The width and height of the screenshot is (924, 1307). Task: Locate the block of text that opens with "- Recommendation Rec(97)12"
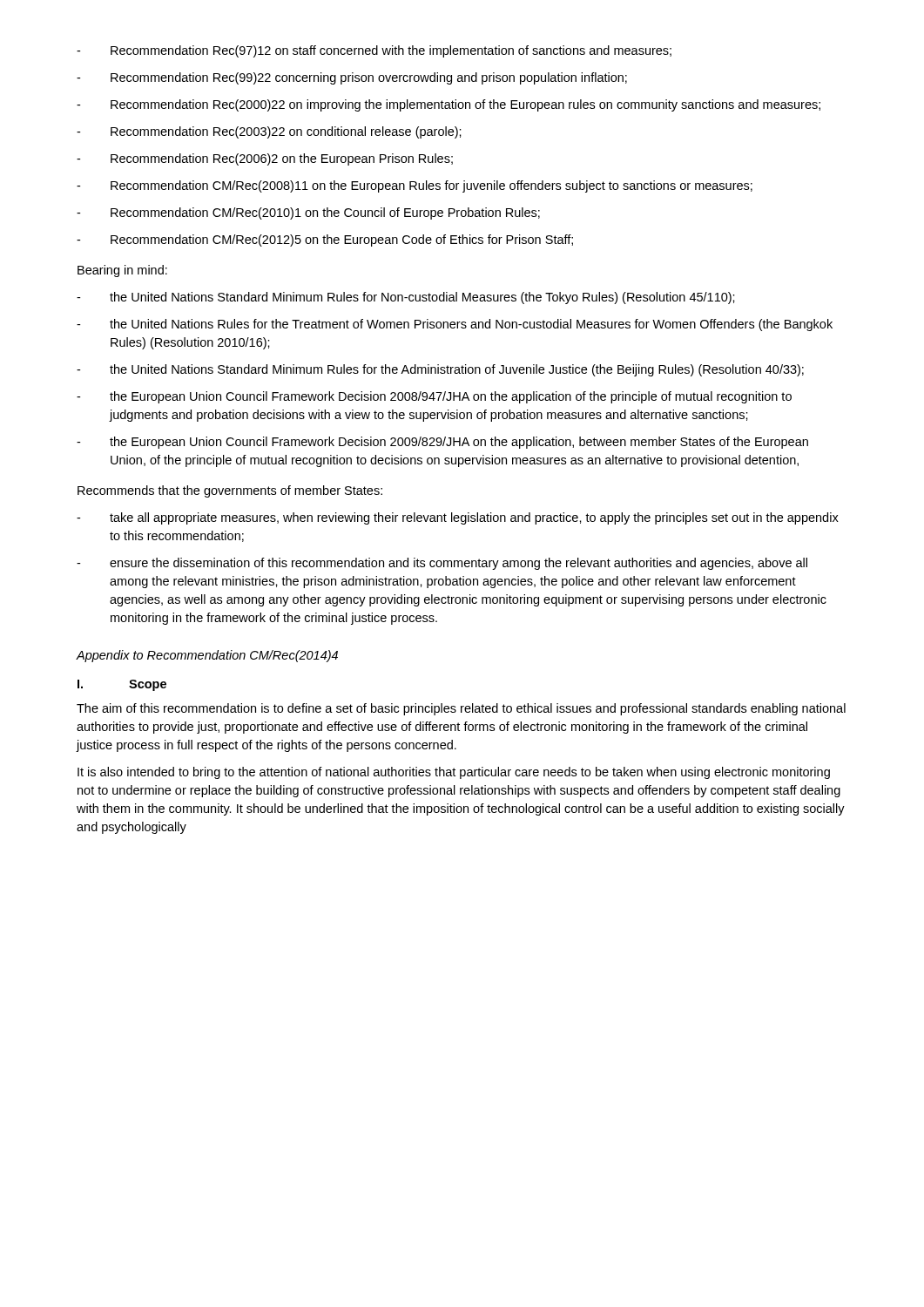(x=462, y=51)
